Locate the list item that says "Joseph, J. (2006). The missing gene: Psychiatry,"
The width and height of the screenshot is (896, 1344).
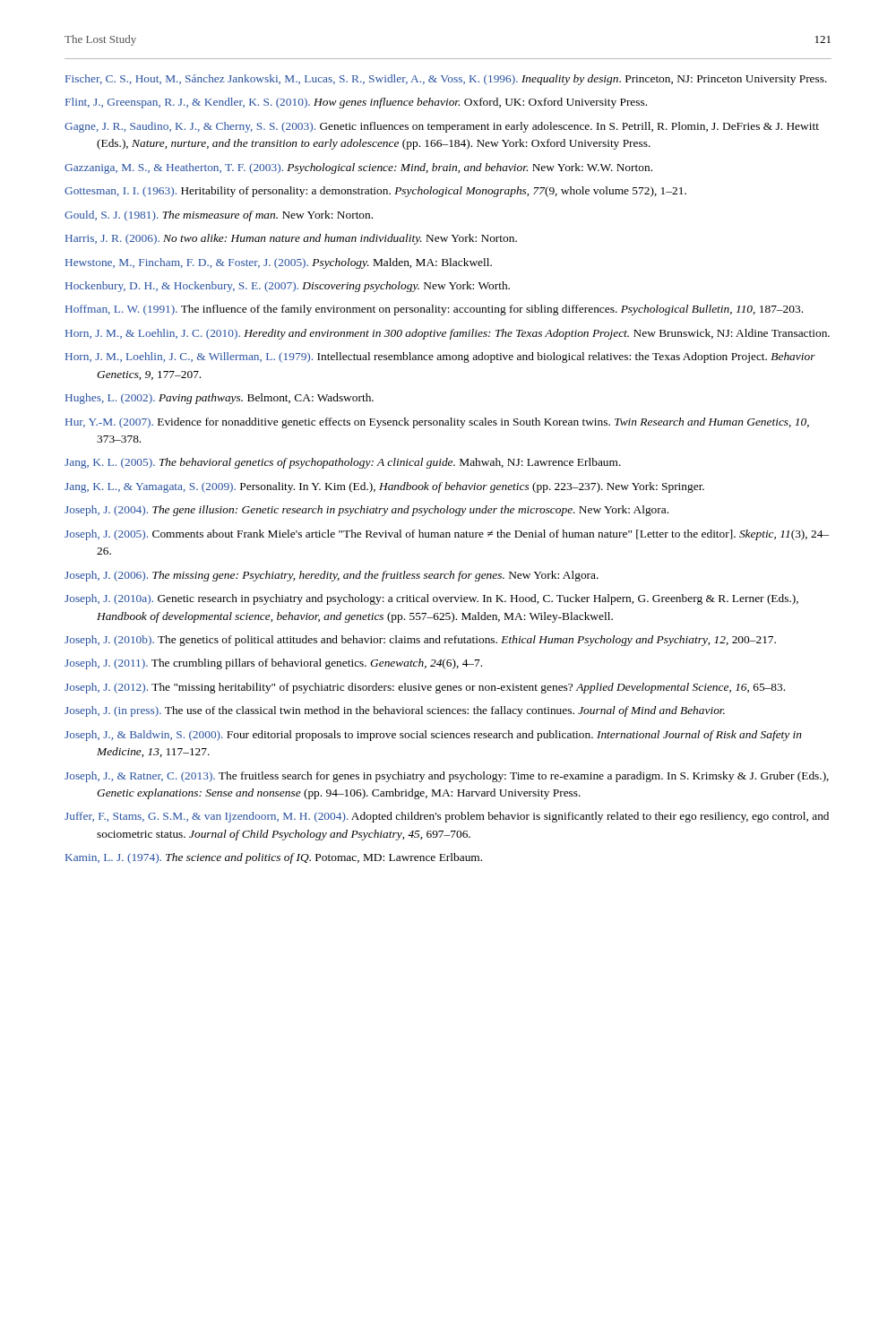click(332, 574)
